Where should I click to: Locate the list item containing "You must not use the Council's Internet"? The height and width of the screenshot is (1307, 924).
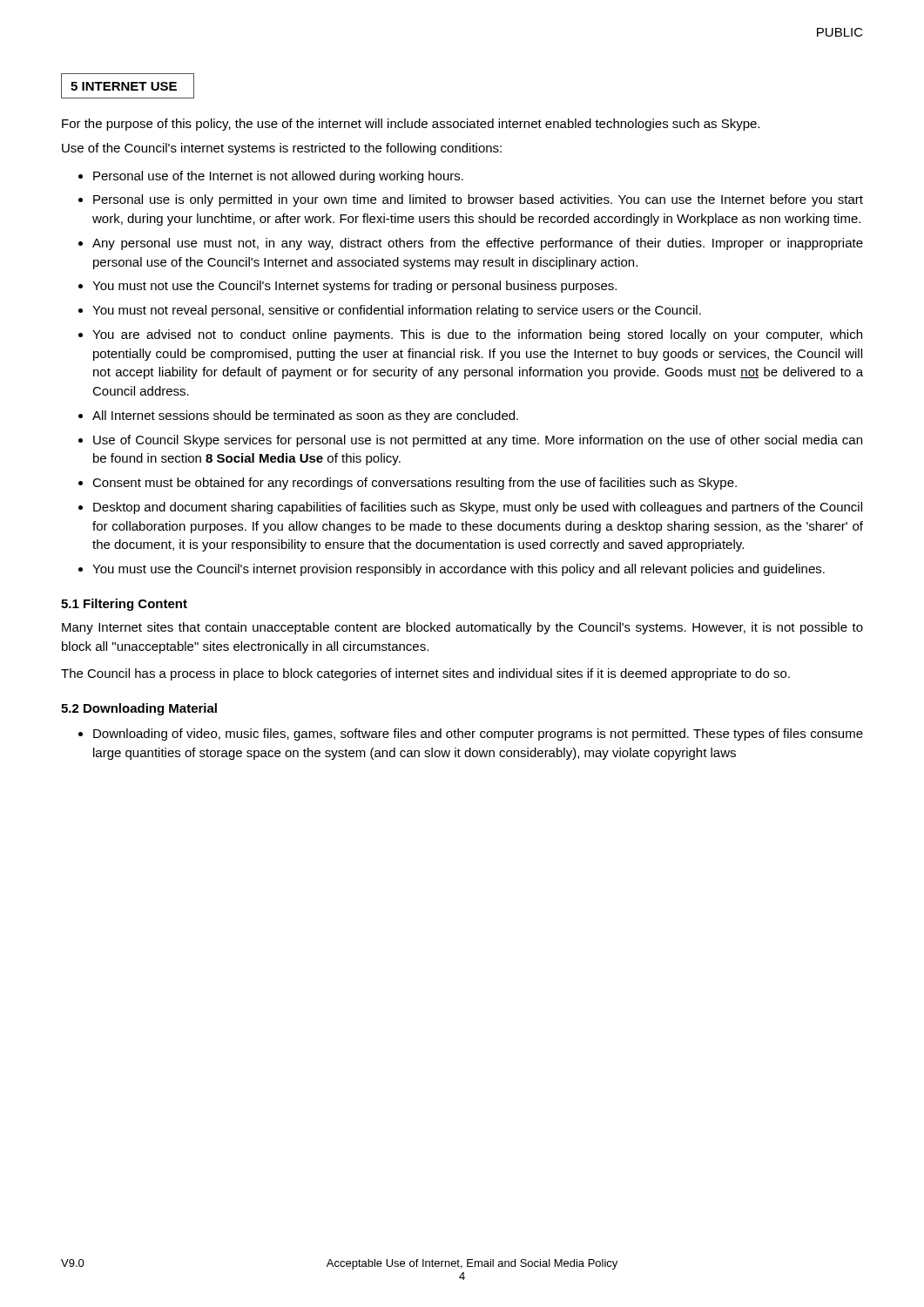(x=355, y=286)
